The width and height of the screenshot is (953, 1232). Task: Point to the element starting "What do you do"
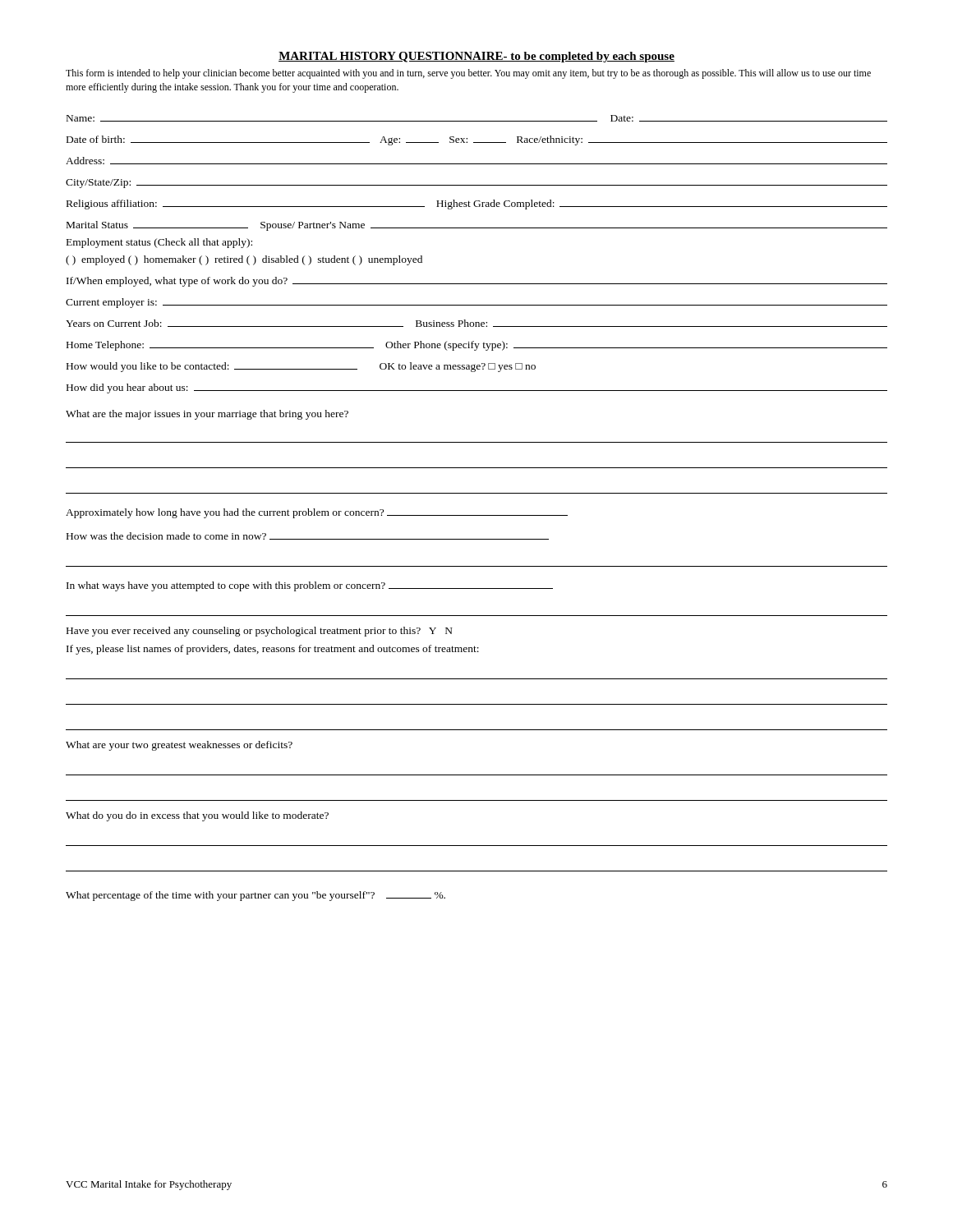pyautogui.click(x=476, y=840)
